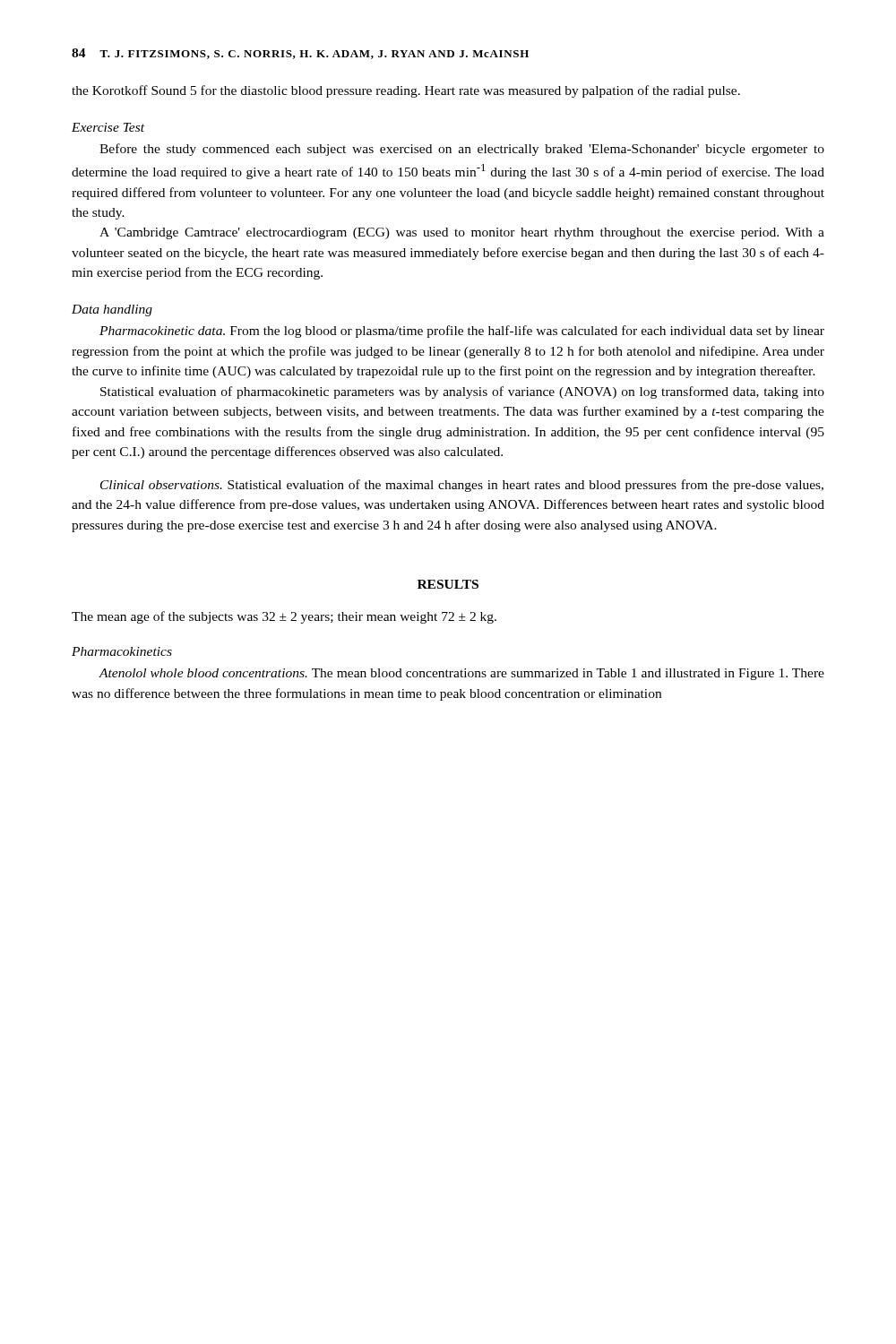Where is the passage that starts "A 'Cambridge Camtrace' electrocardiogram (ECG) was used to"?
Image resolution: width=896 pixels, height=1344 pixels.
(448, 252)
